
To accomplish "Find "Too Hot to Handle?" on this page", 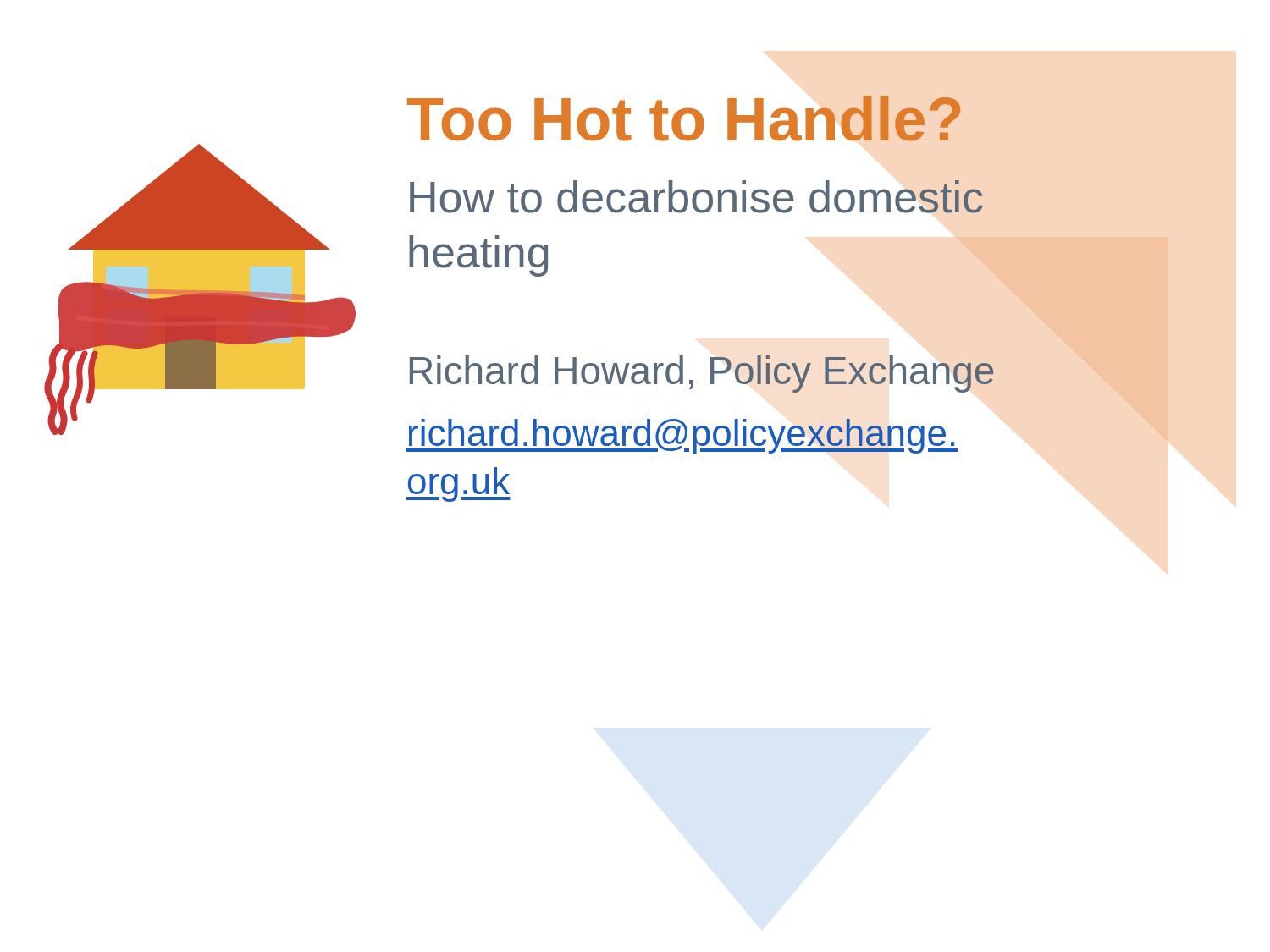I will [685, 119].
